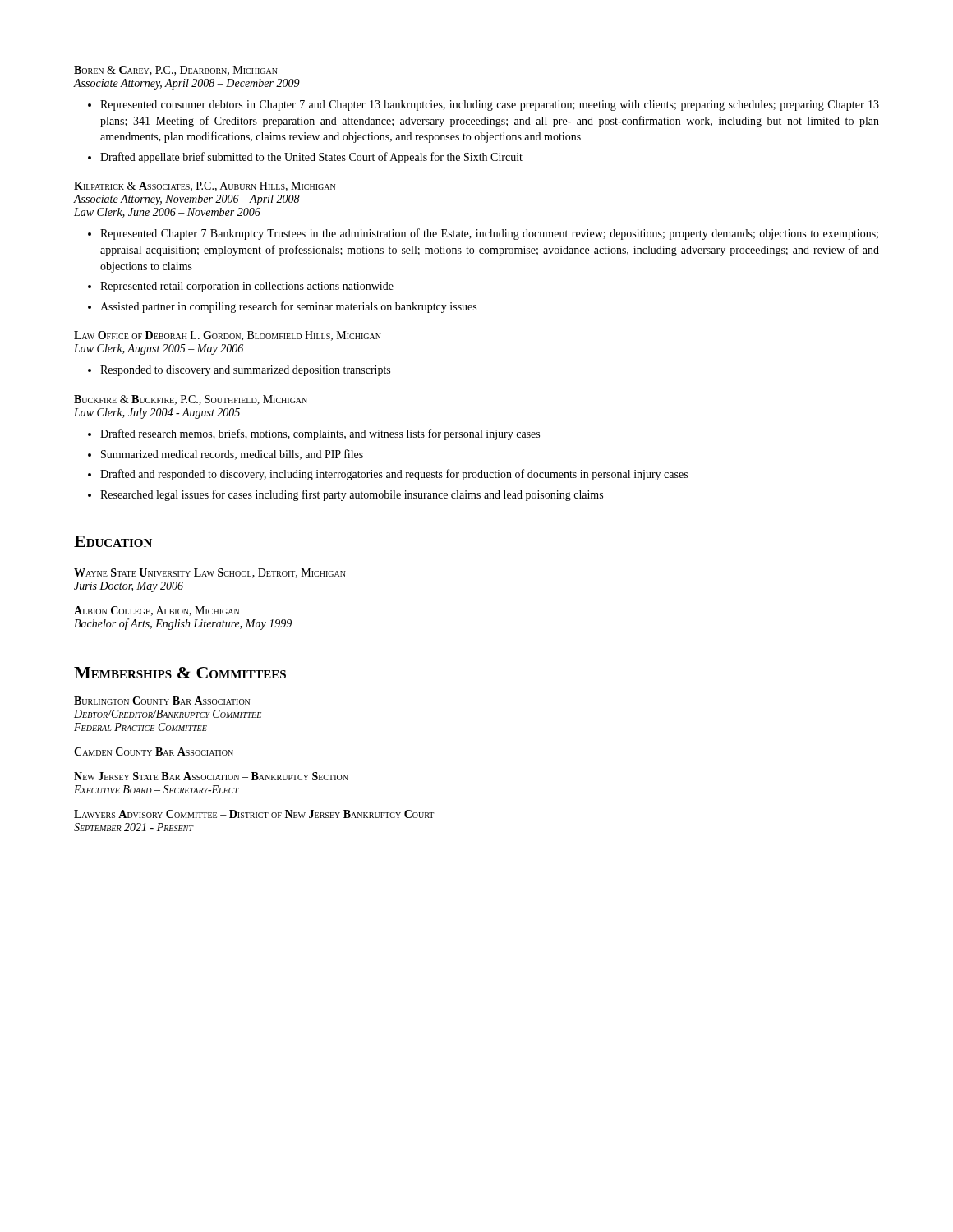The width and height of the screenshot is (953, 1232).
Task: Point to the text block starting "Camden County Bar Association"
Action: (154, 752)
